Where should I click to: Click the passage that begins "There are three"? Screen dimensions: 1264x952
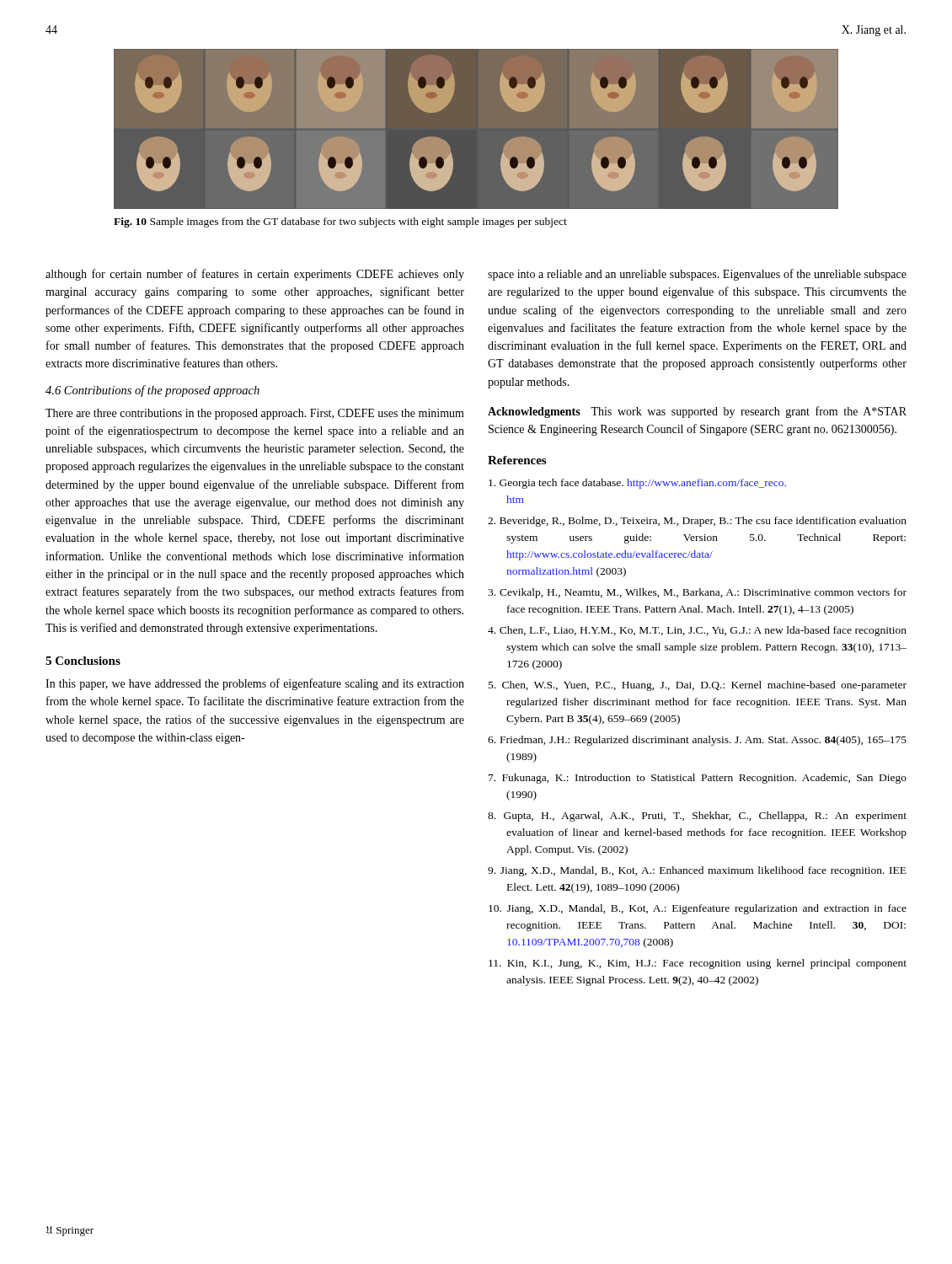pos(255,521)
